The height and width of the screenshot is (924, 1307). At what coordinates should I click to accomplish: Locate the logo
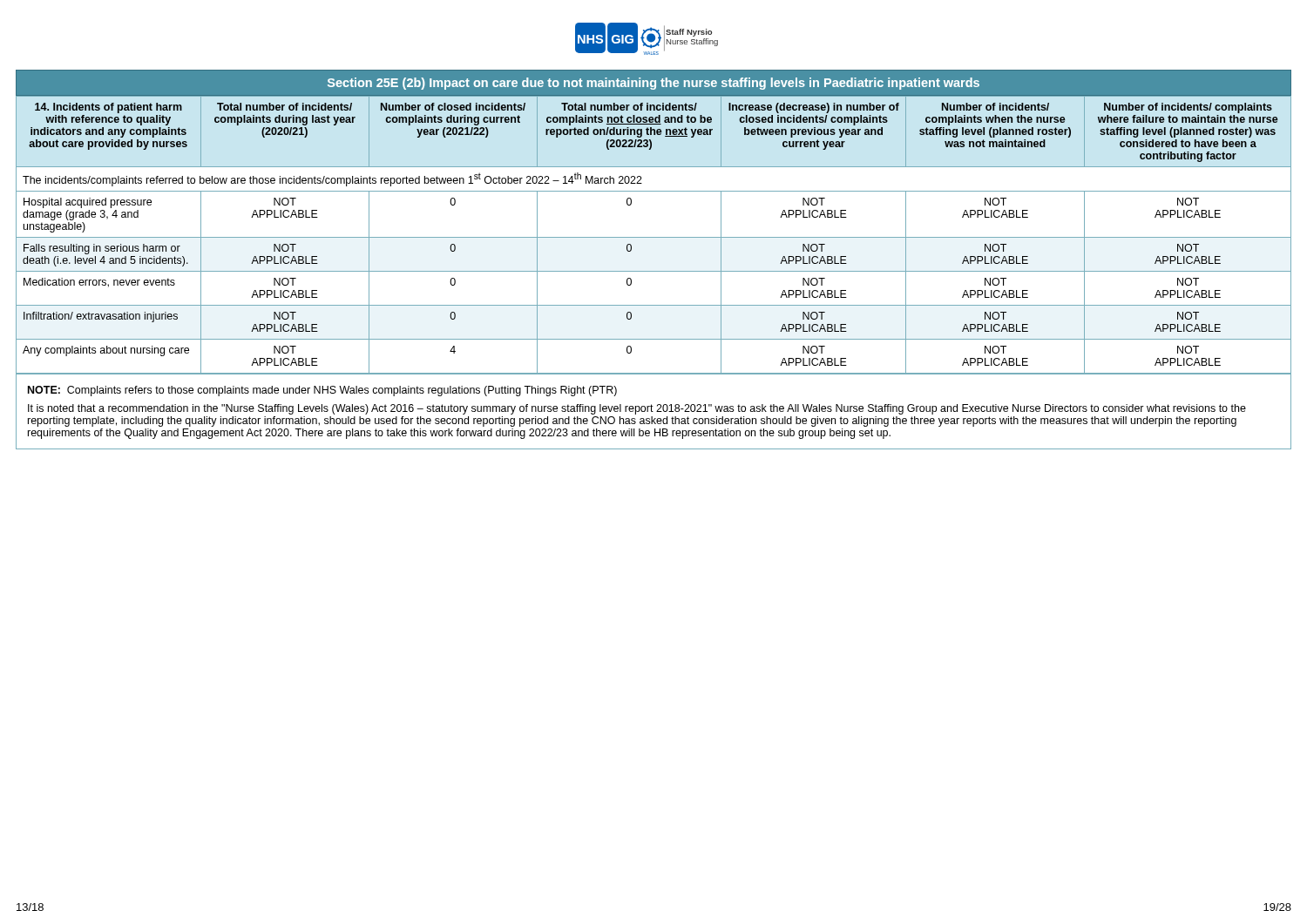pyautogui.click(x=654, y=38)
